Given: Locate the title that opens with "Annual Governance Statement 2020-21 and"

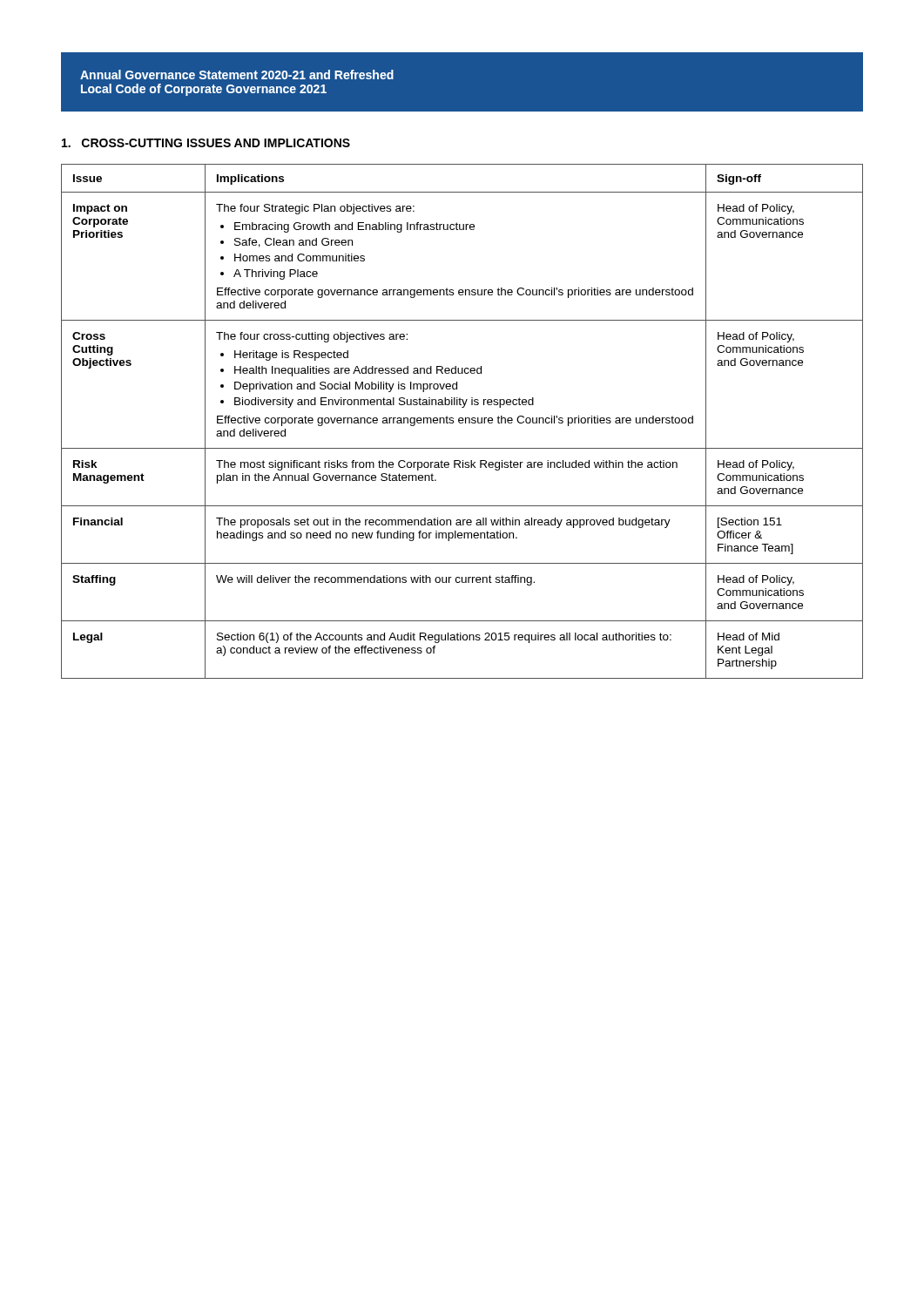Looking at the screenshot, I should tap(237, 82).
